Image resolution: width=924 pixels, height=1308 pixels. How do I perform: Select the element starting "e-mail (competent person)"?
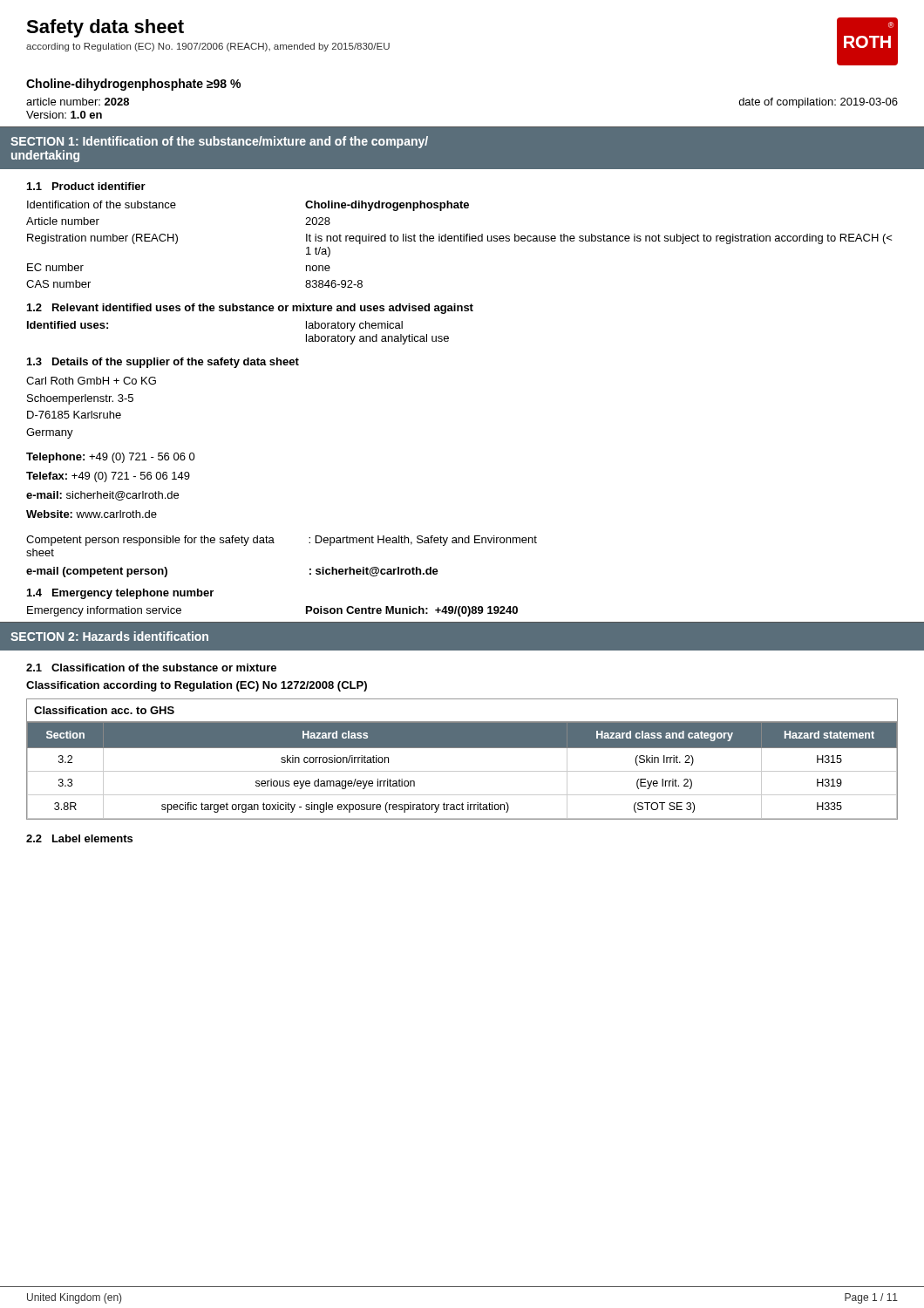click(101, 572)
